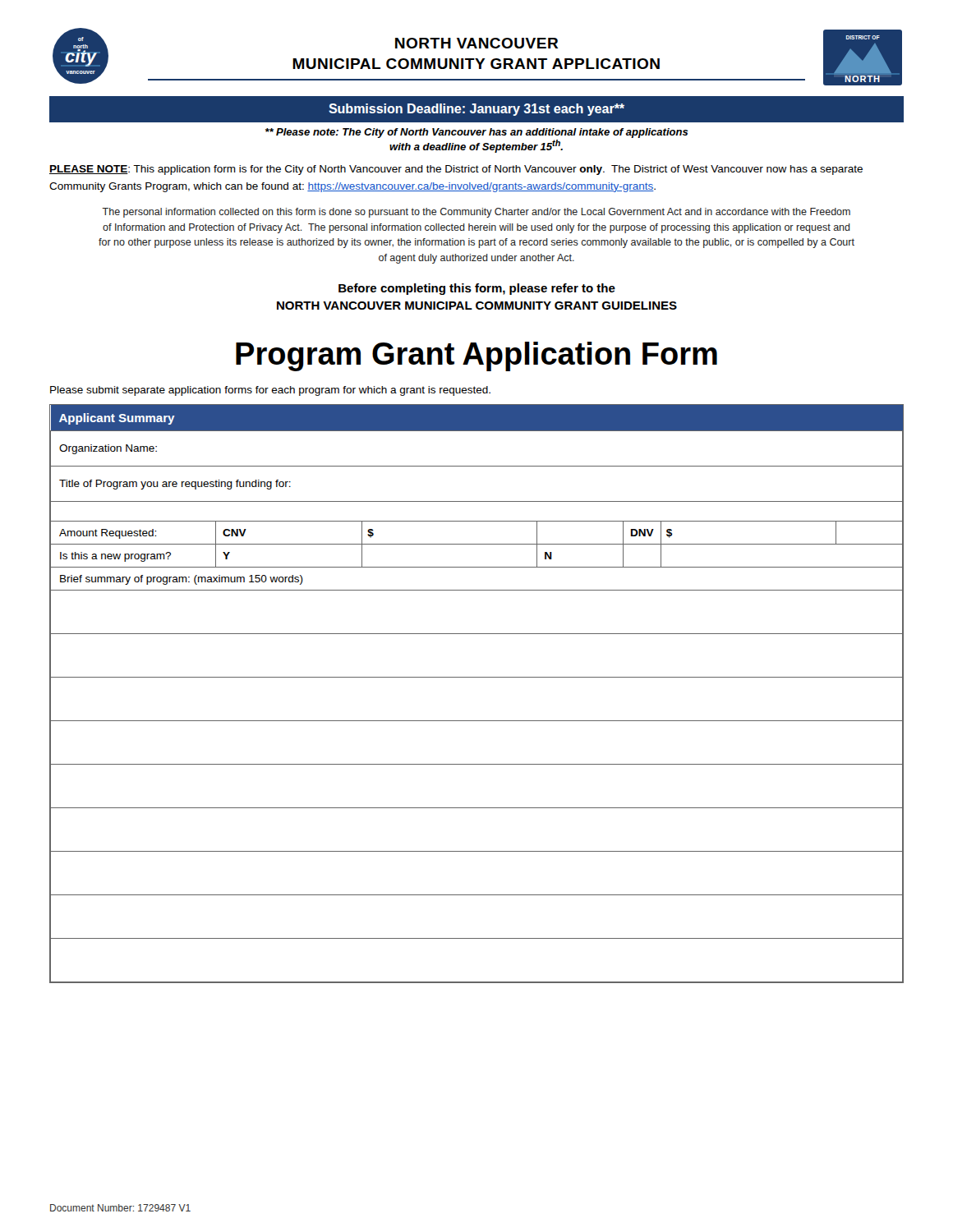The width and height of the screenshot is (953, 1232).
Task: Click on the title containing "Program Grant Application Form"
Action: click(x=476, y=354)
